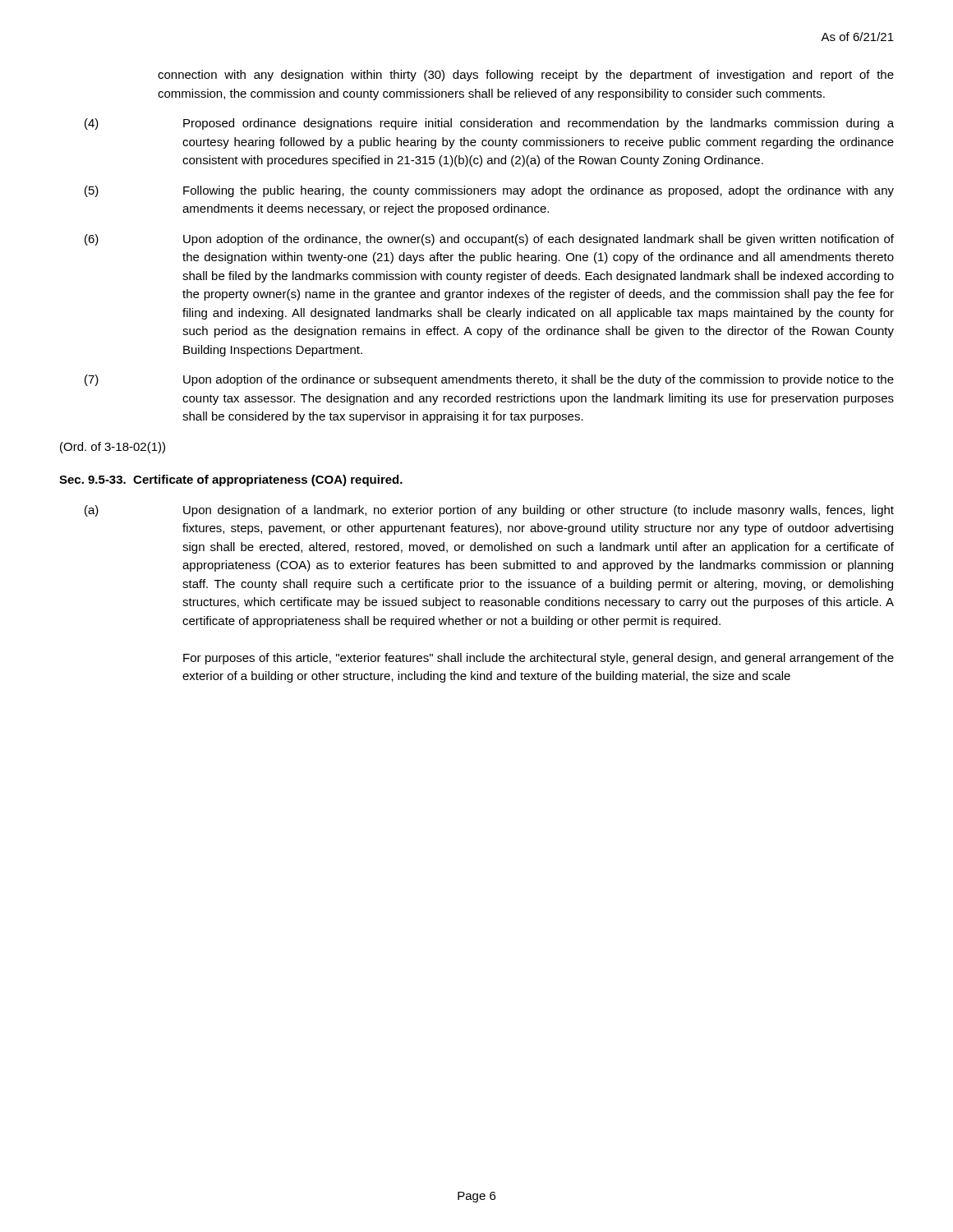953x1232 pixels.
Task: Locate the text containing "(Ord. of 3-18-02(1))"
Action: [x=113, y=446]
